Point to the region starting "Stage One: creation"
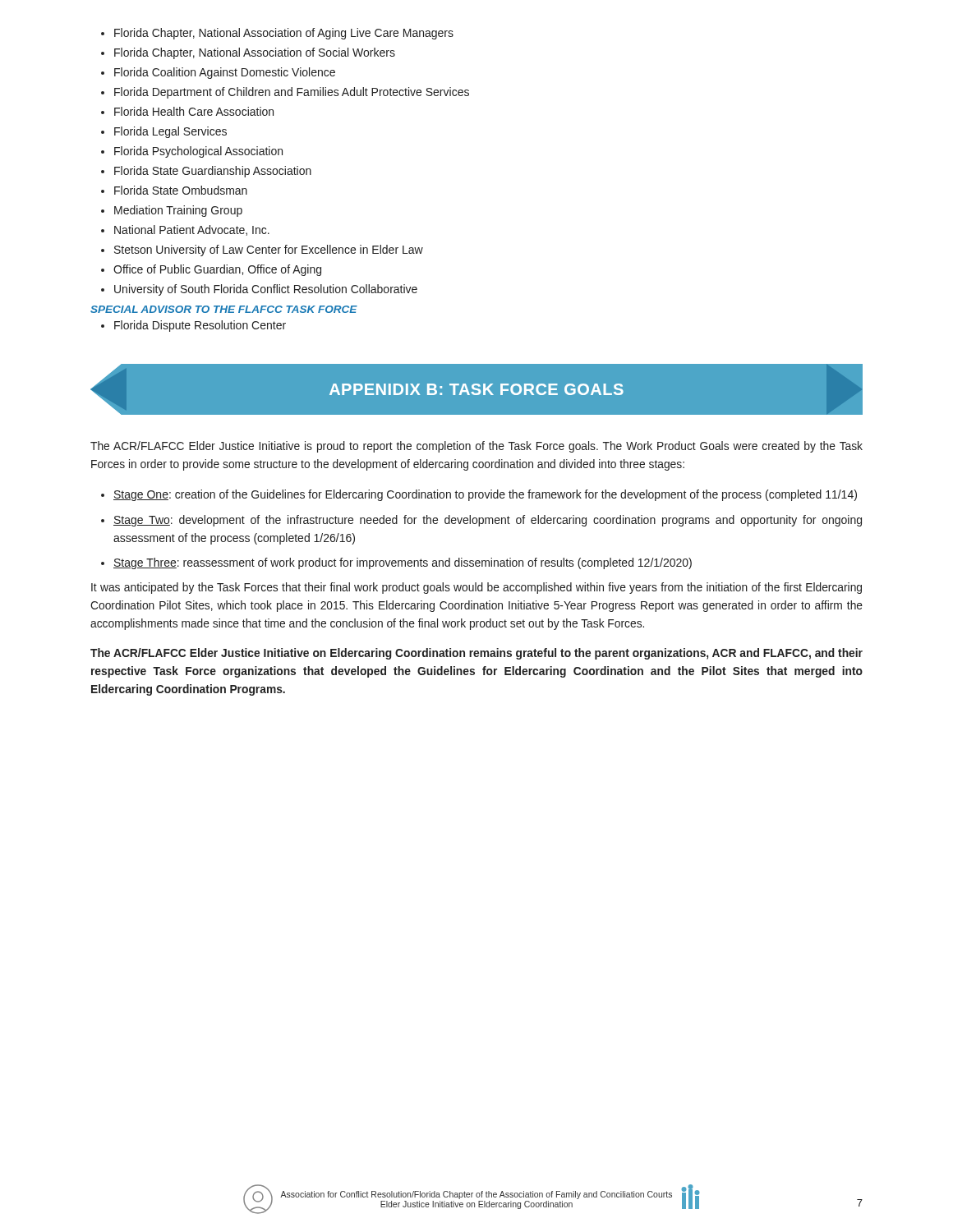Viewport: 953px width, 1232px height. tap(476, 529)
